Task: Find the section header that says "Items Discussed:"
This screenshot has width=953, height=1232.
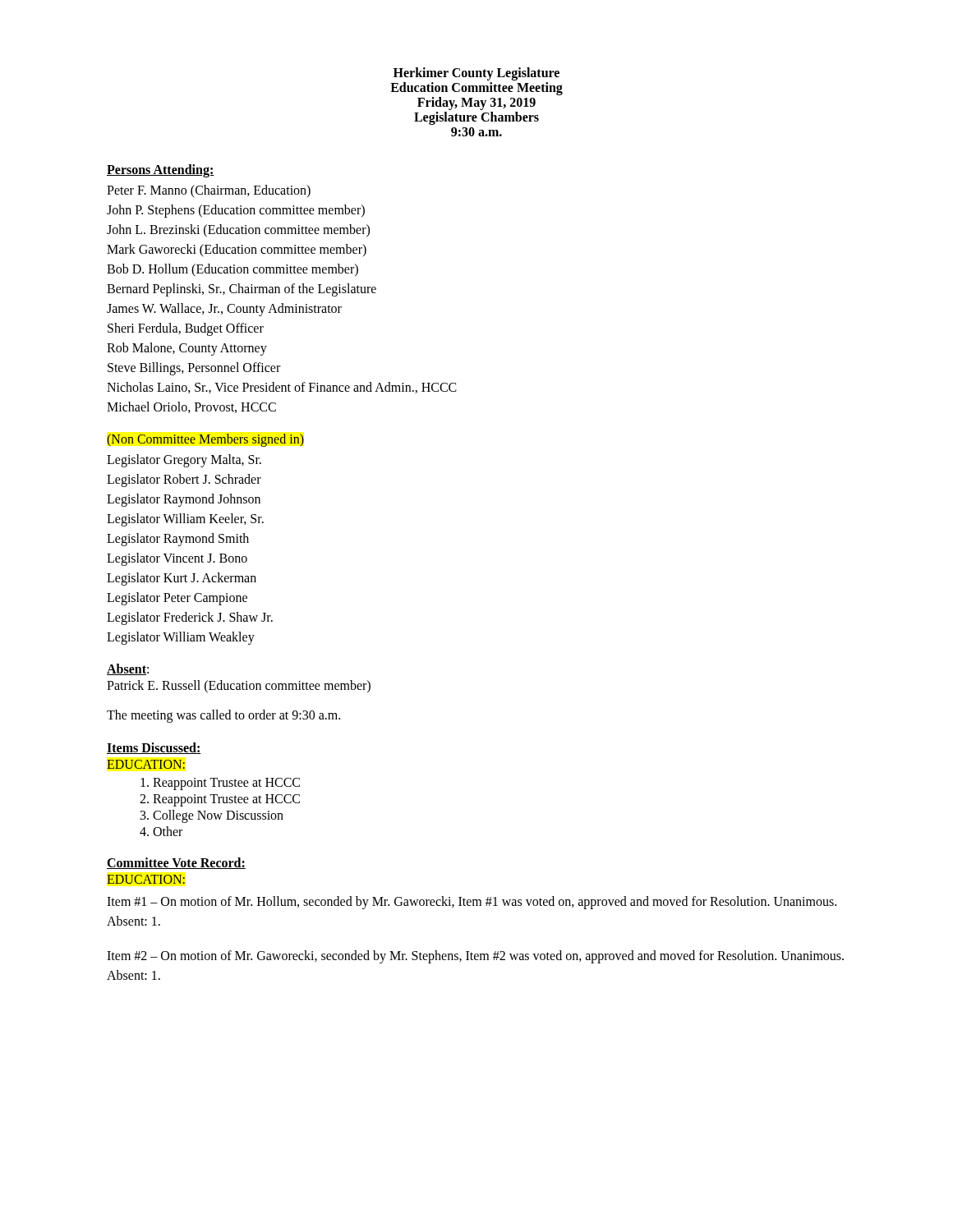Action: pos(154,748)
